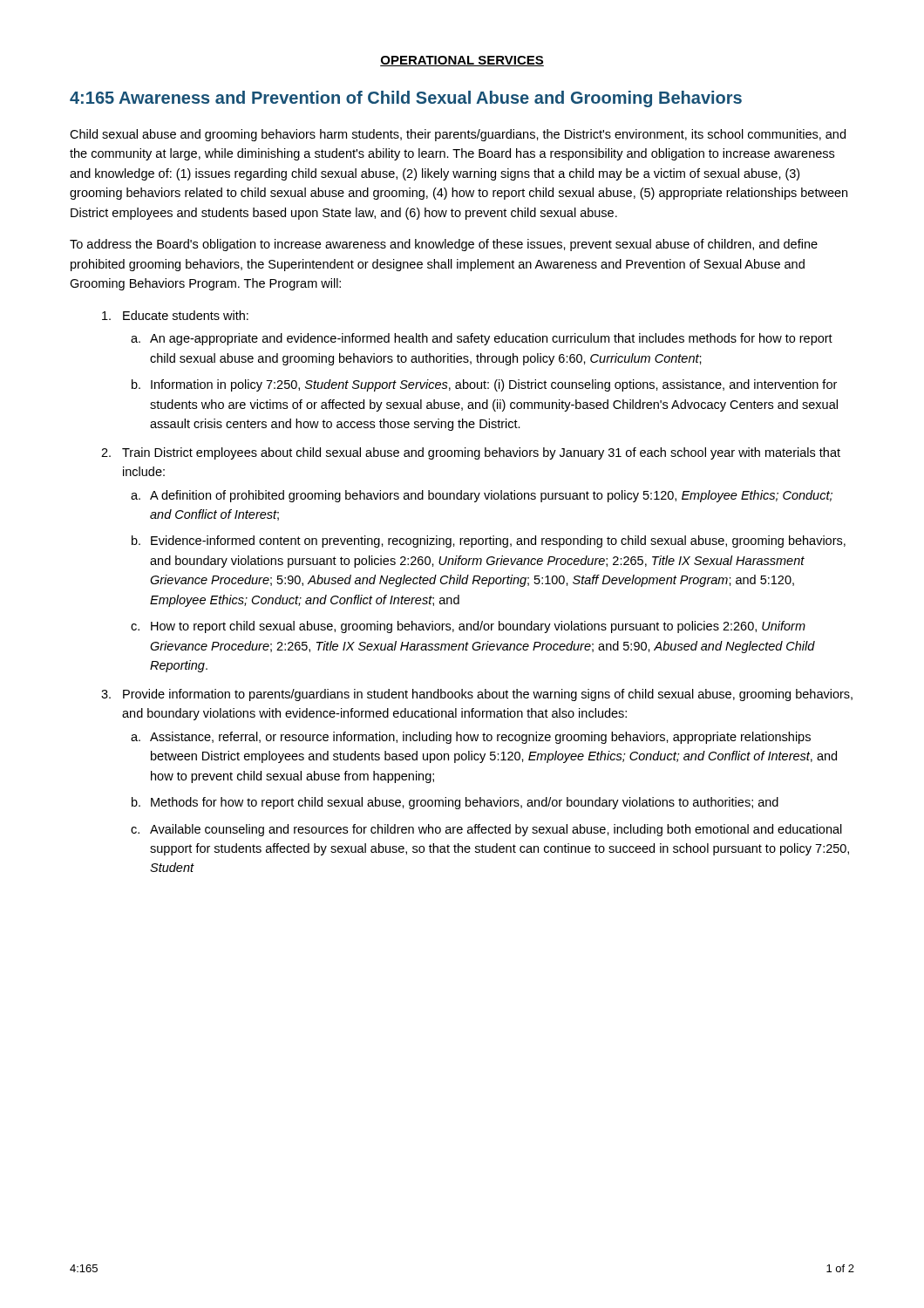Image resolution: width=924 pixels, height=1308 pixels.
Task: Point to the block beginning "c. Available counseling"
Action: click(492, 849)
